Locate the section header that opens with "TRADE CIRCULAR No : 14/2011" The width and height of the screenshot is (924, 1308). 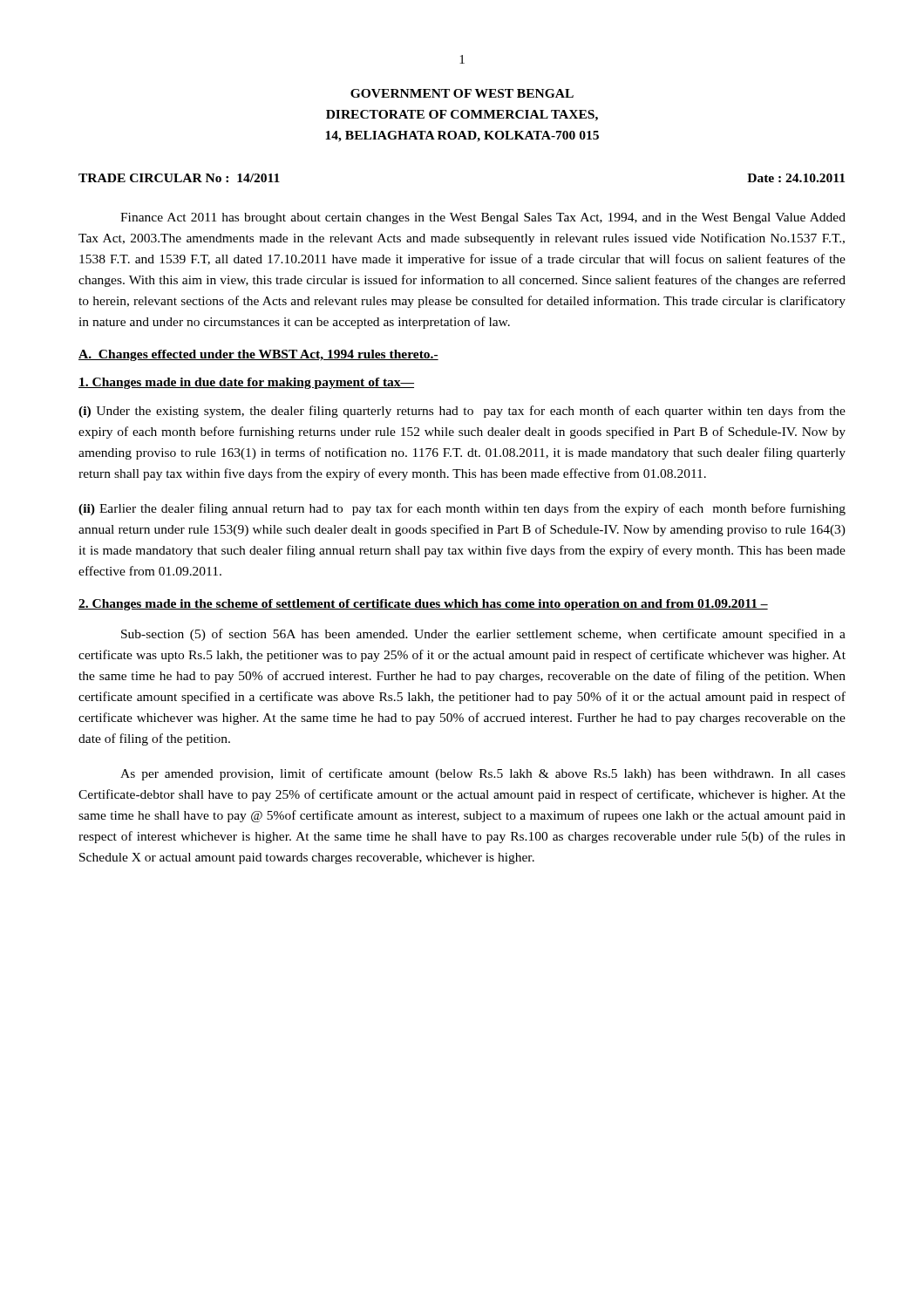click(184, 178)
